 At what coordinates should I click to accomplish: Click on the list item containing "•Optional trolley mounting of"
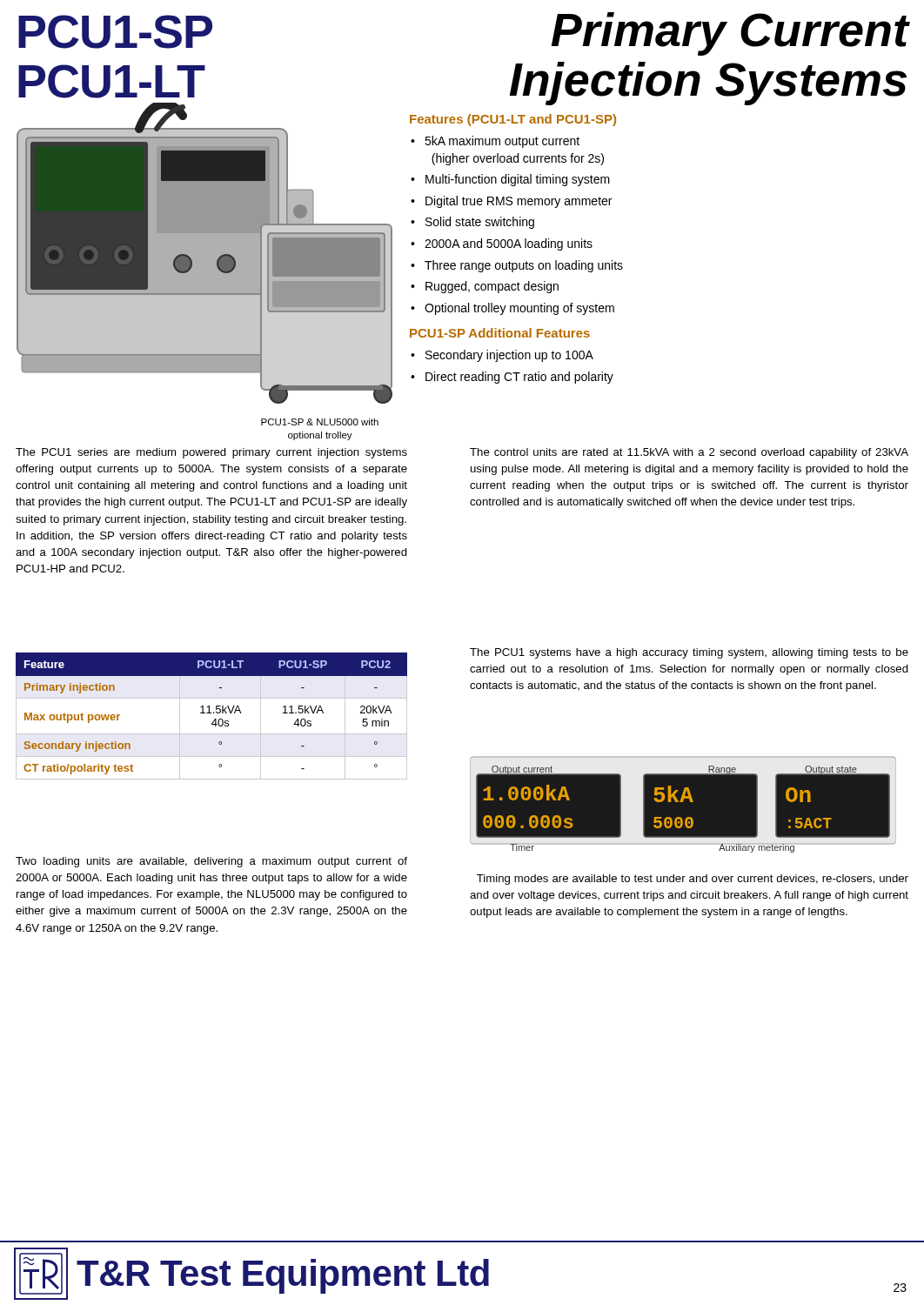[x=513, y=308]
